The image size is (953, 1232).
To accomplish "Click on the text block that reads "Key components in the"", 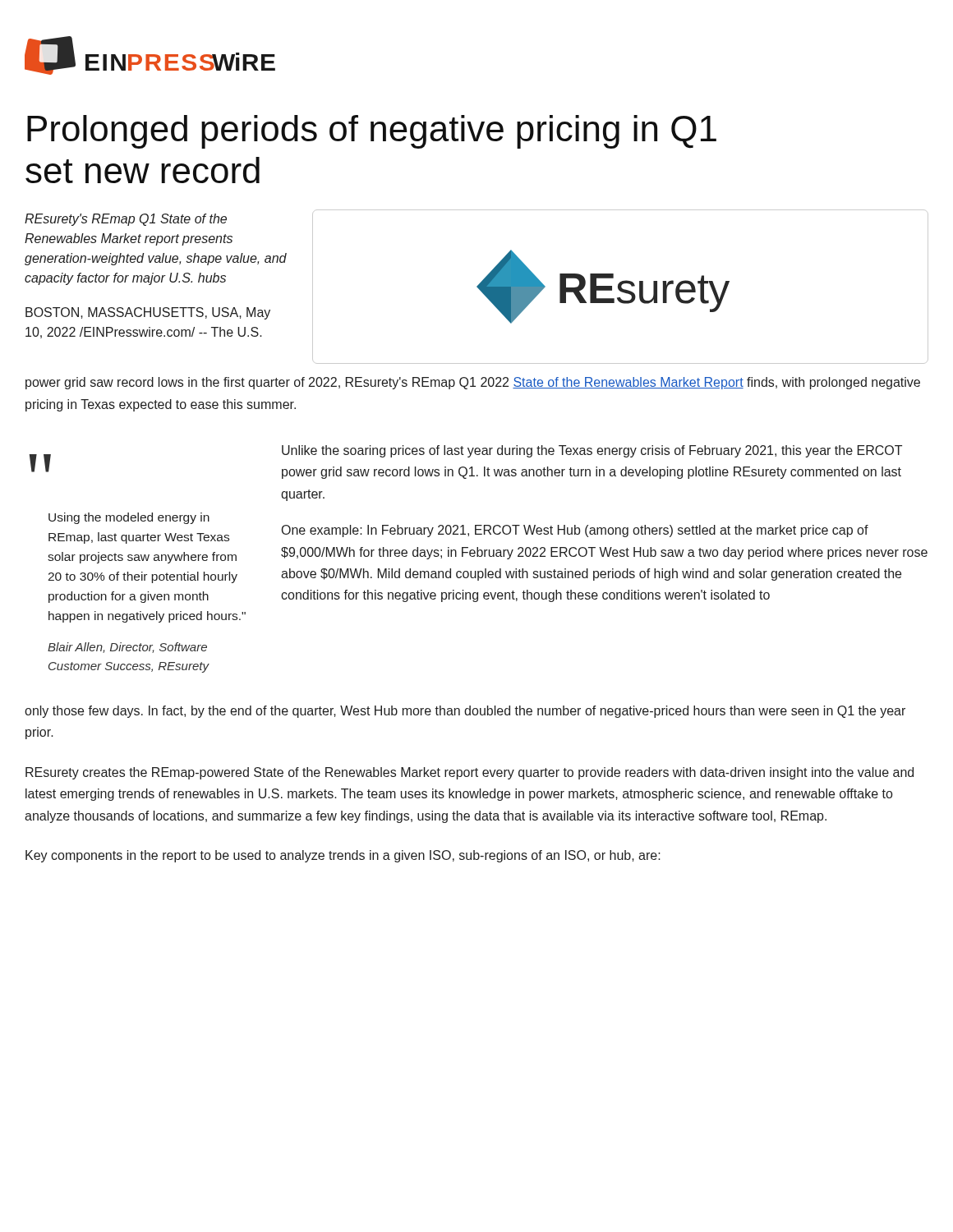I will tap(343, 855).
